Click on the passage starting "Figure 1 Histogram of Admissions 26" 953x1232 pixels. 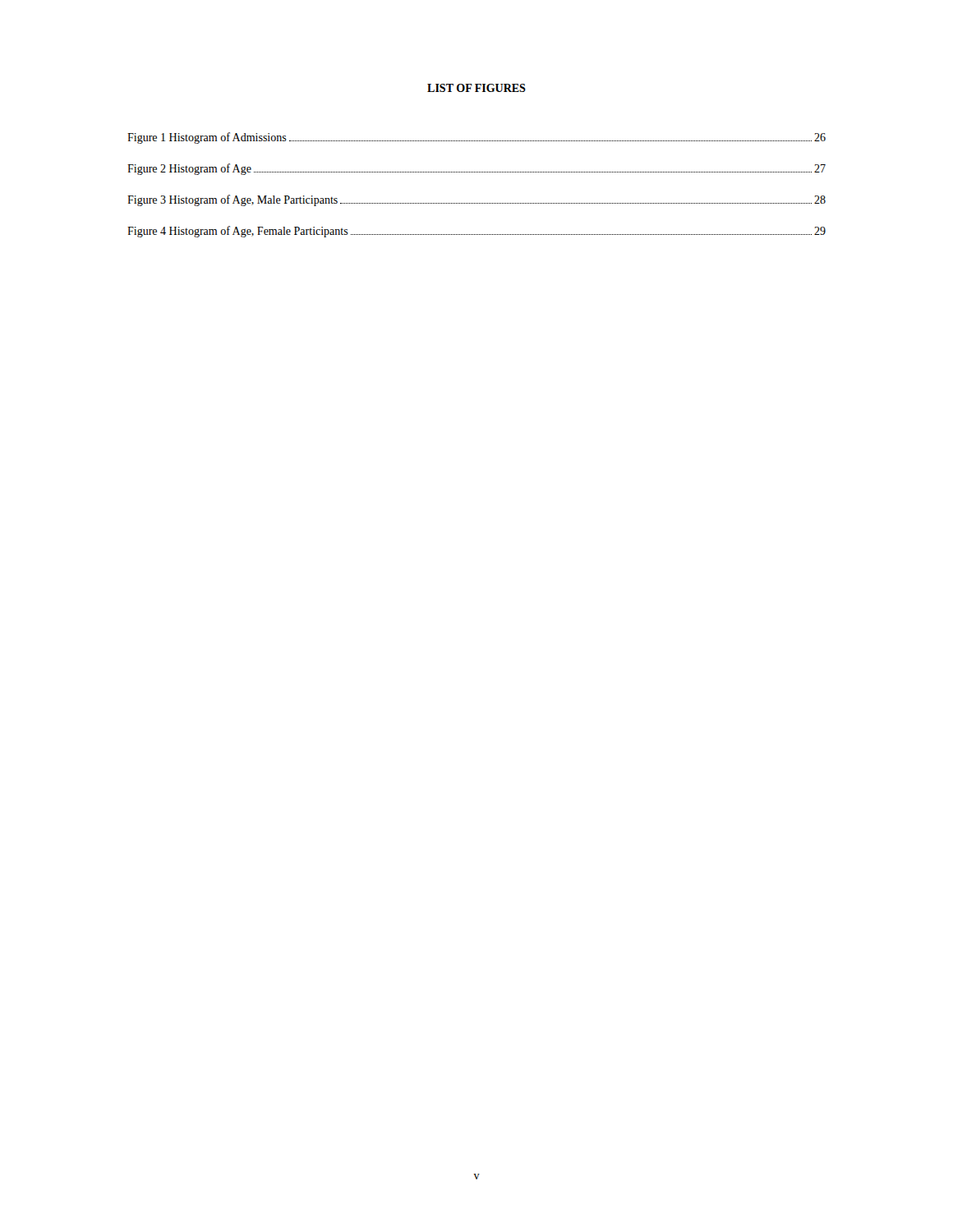[476, 138]
